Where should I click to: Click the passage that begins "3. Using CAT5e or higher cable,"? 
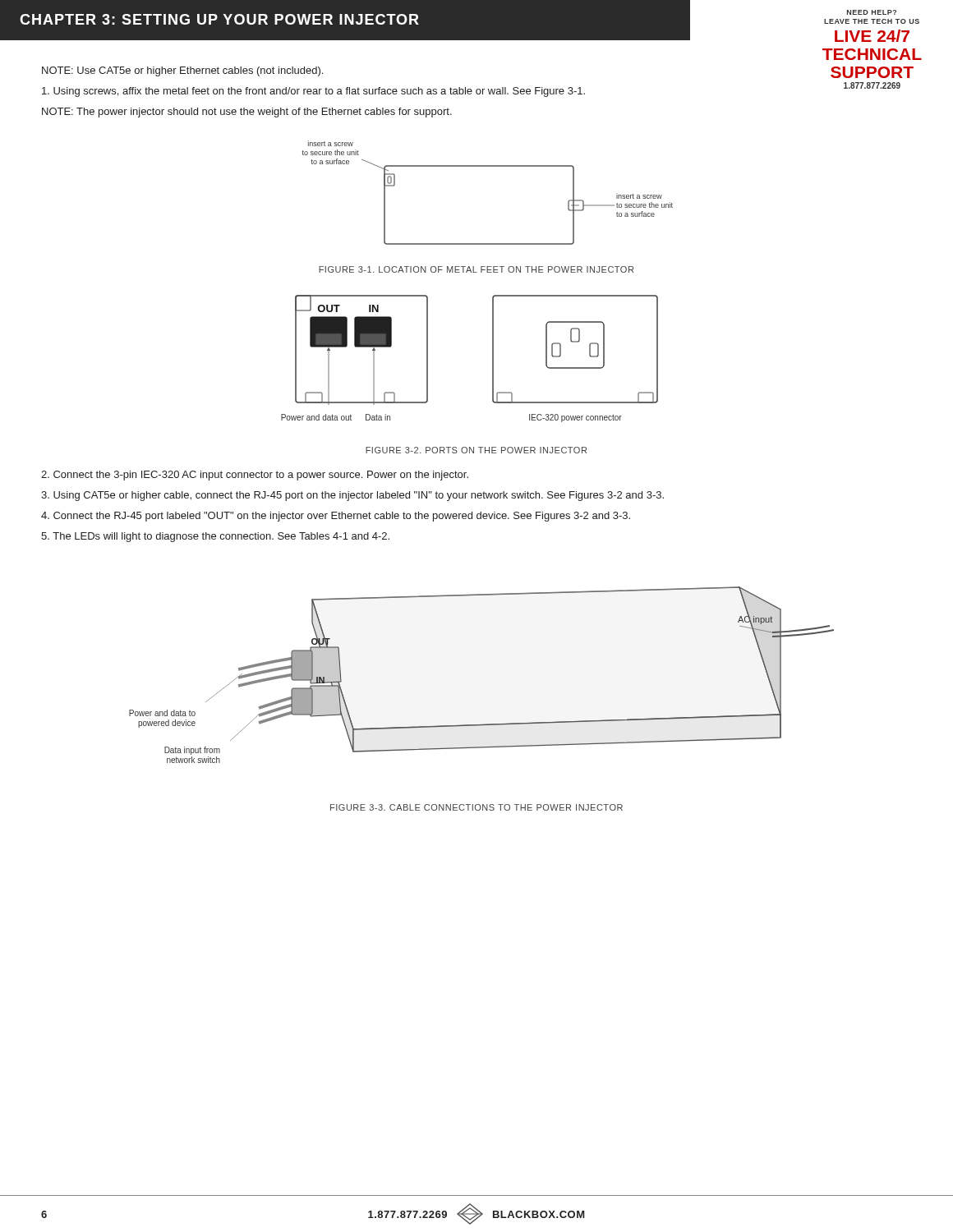(x=353, y=495)
